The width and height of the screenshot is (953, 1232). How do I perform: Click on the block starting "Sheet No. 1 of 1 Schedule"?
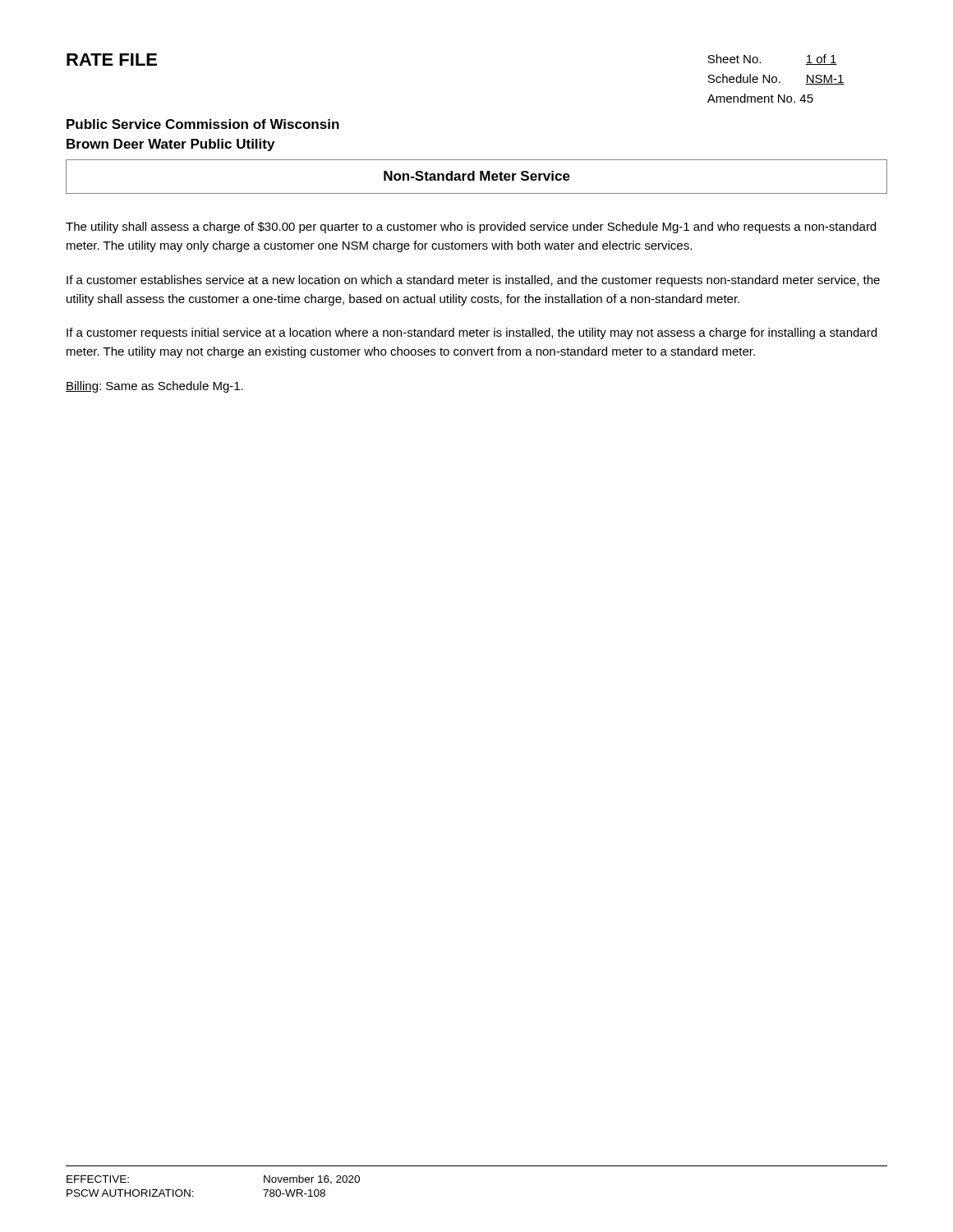[797, 79]
